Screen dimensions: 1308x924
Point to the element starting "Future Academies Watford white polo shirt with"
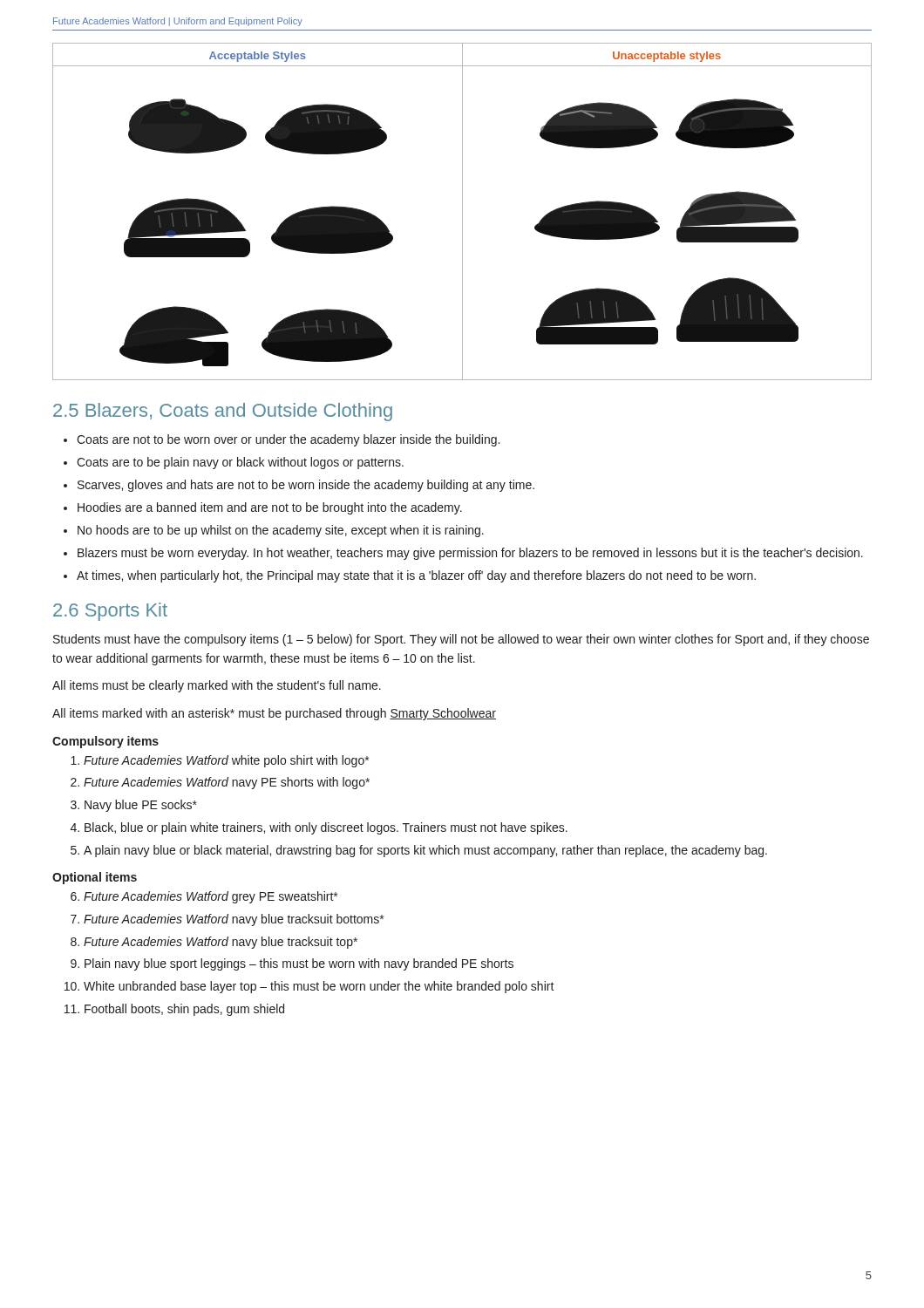tap(226, 760)
